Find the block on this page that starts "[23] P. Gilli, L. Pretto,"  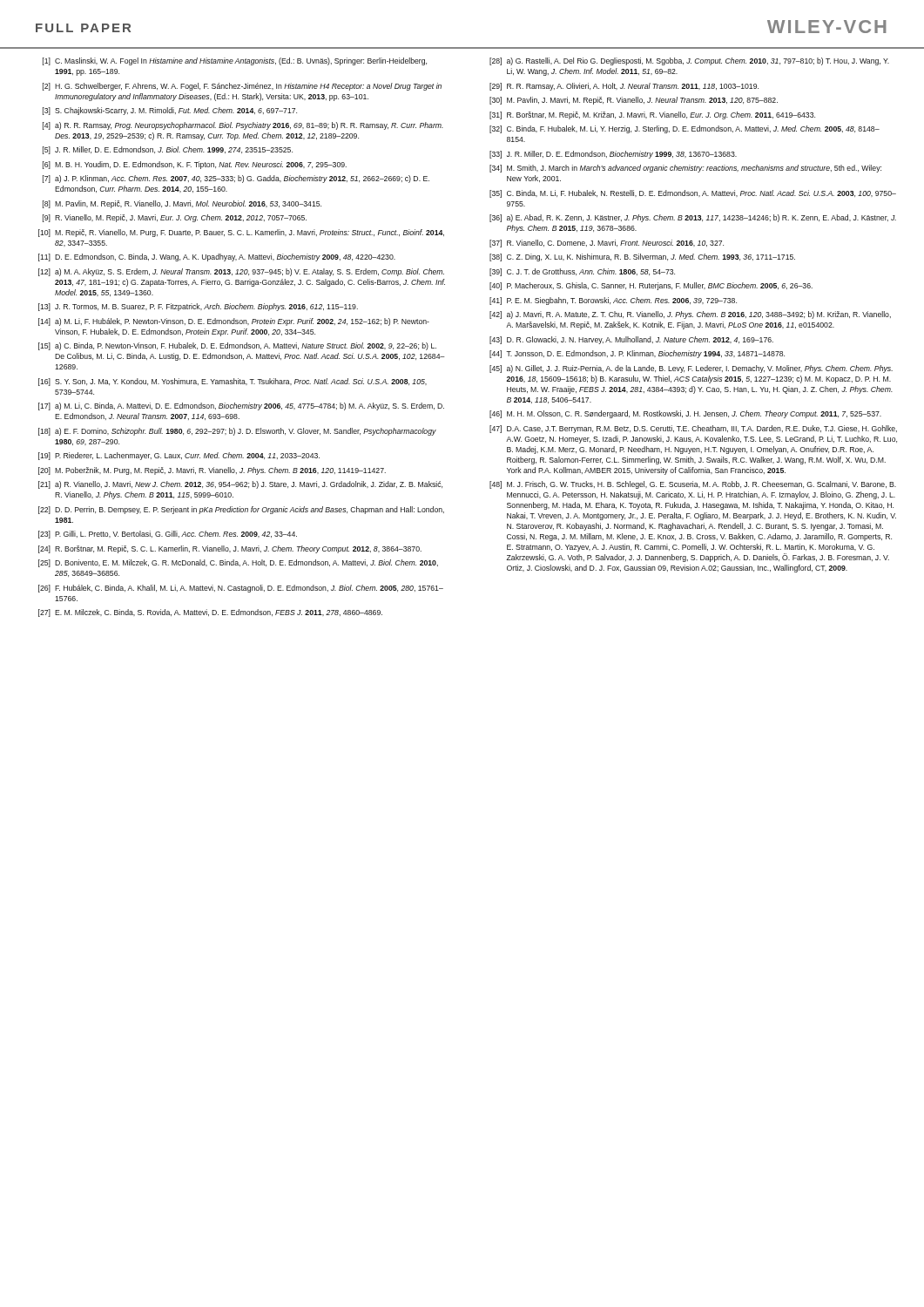click(162, 534)
